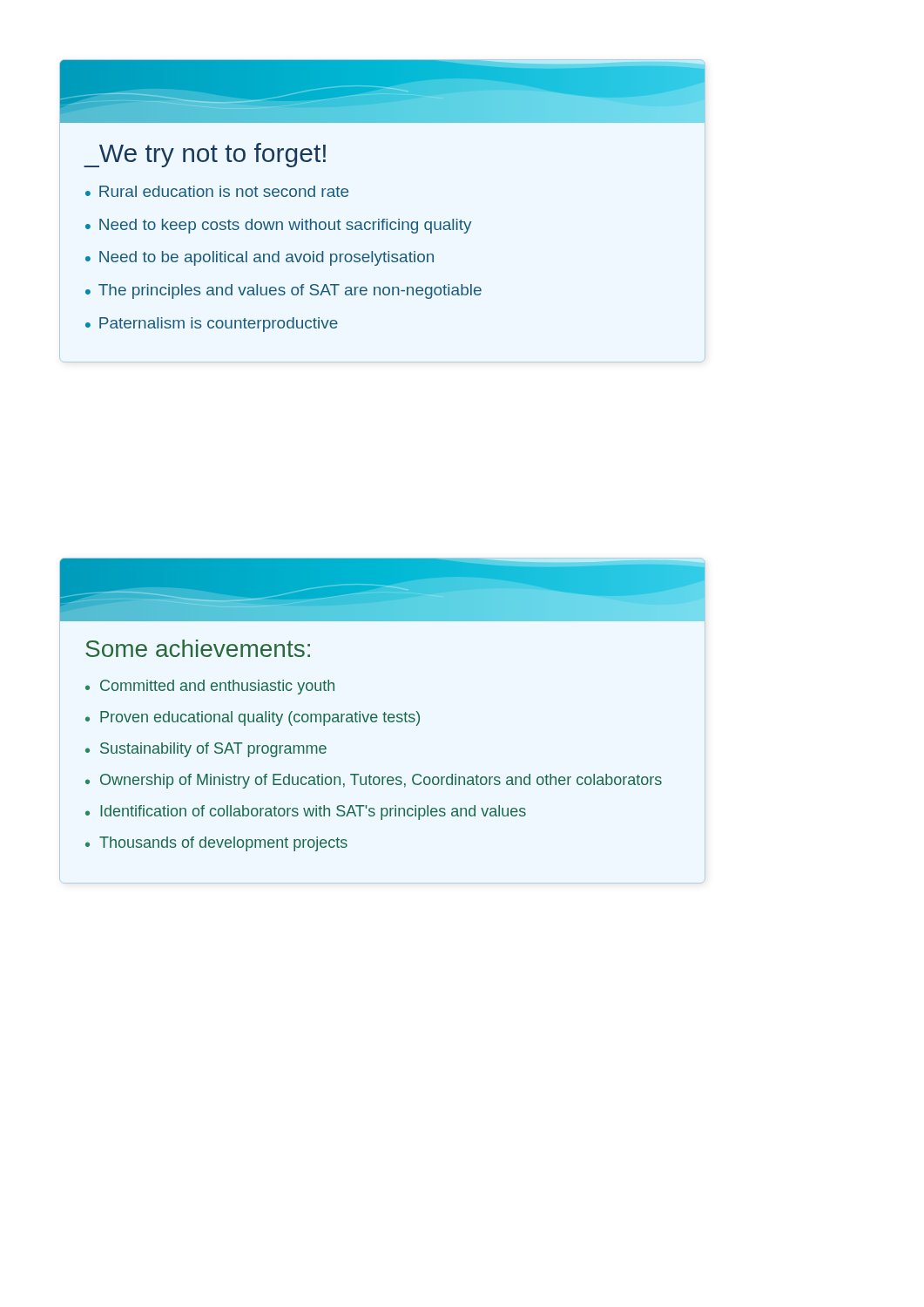
Task: Navigate to the text block starting "• Thousands of development projects"
Action: pos(216,844)
